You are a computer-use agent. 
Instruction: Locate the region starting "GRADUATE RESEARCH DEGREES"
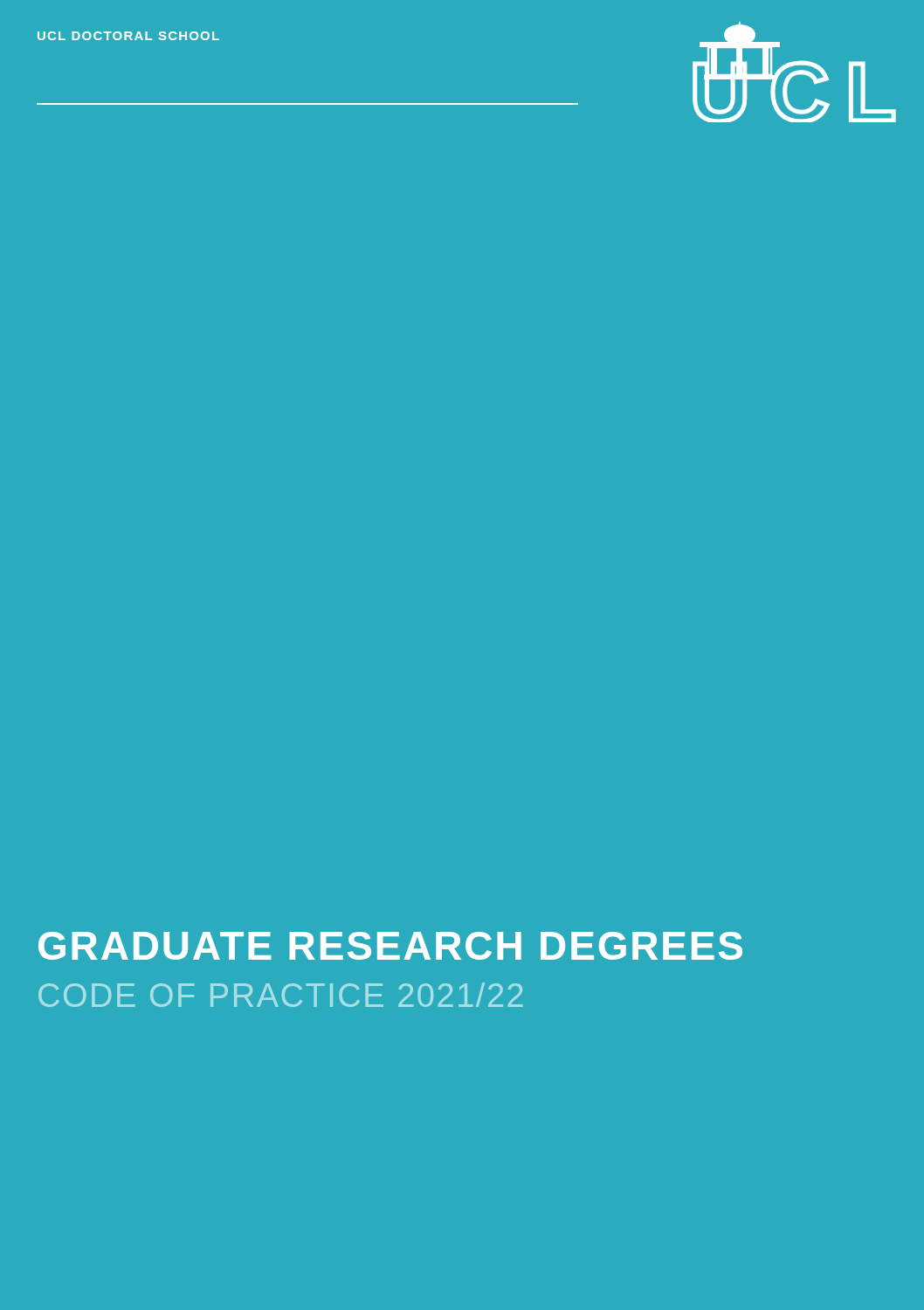pos(391,946)
